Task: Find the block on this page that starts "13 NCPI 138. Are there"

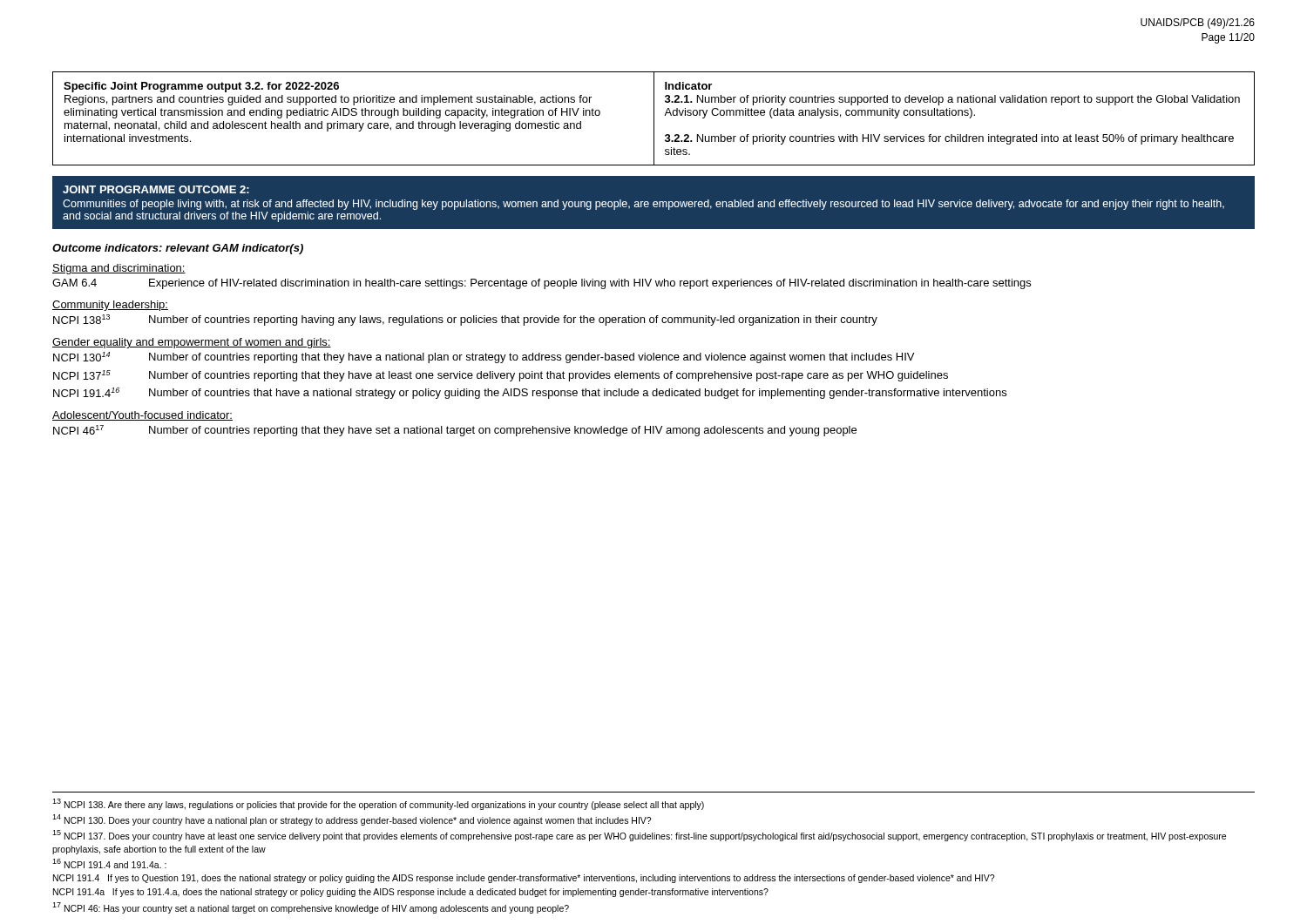Action: click(x=378, y=803)
